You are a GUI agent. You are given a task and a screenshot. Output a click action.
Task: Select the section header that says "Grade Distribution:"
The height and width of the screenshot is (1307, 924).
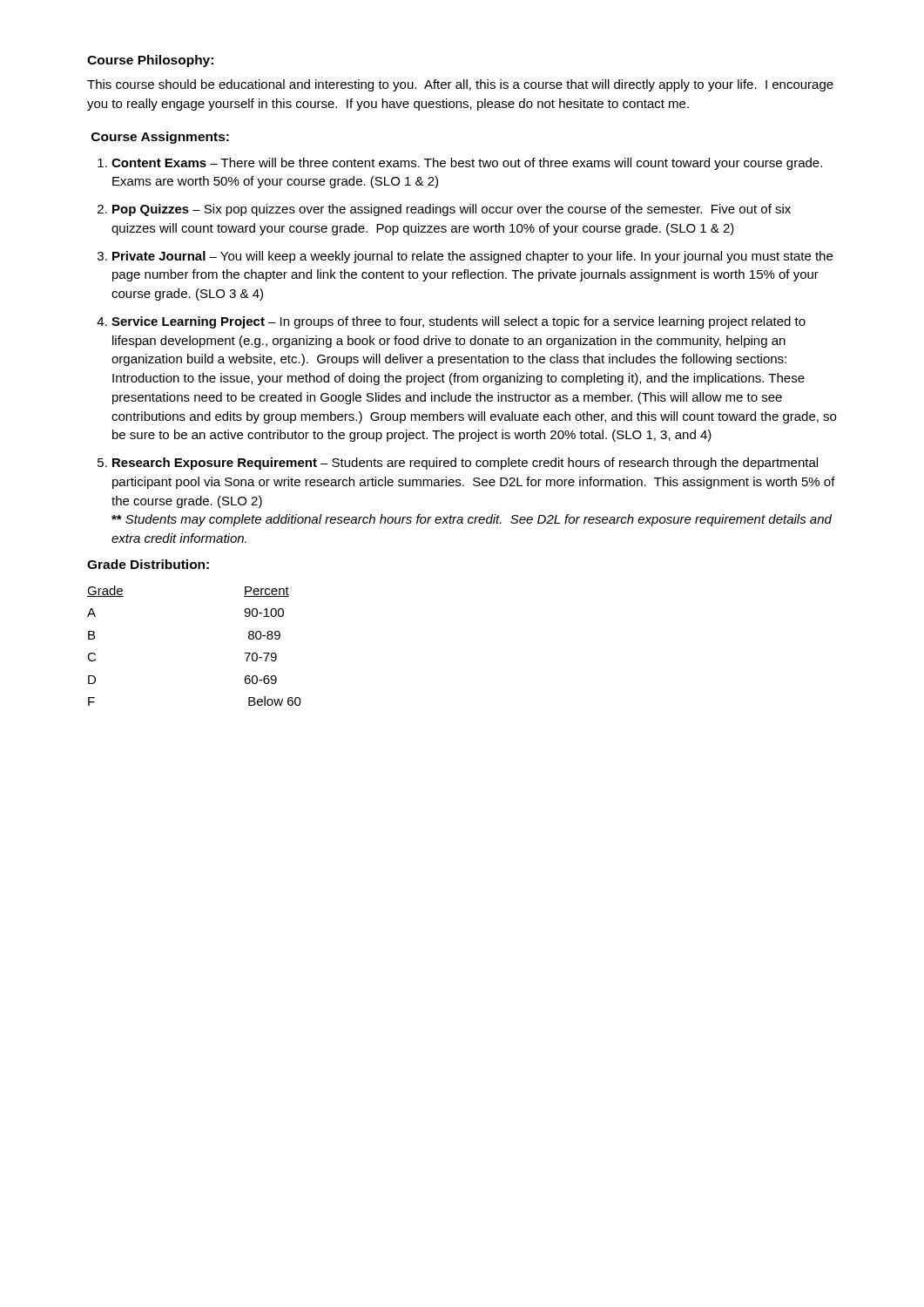coord(149,564)
